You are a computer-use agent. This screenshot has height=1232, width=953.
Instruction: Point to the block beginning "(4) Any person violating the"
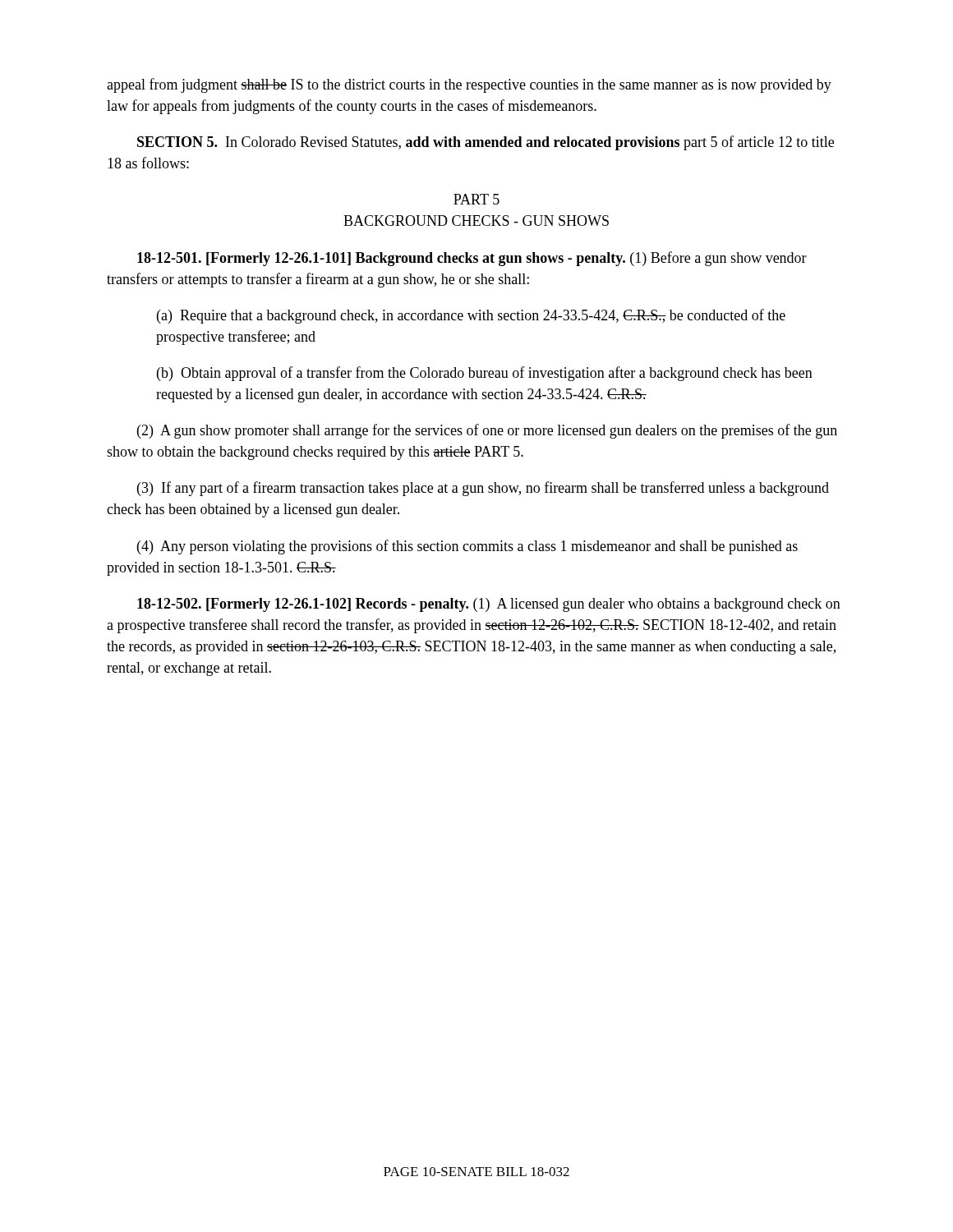point(476,556)
